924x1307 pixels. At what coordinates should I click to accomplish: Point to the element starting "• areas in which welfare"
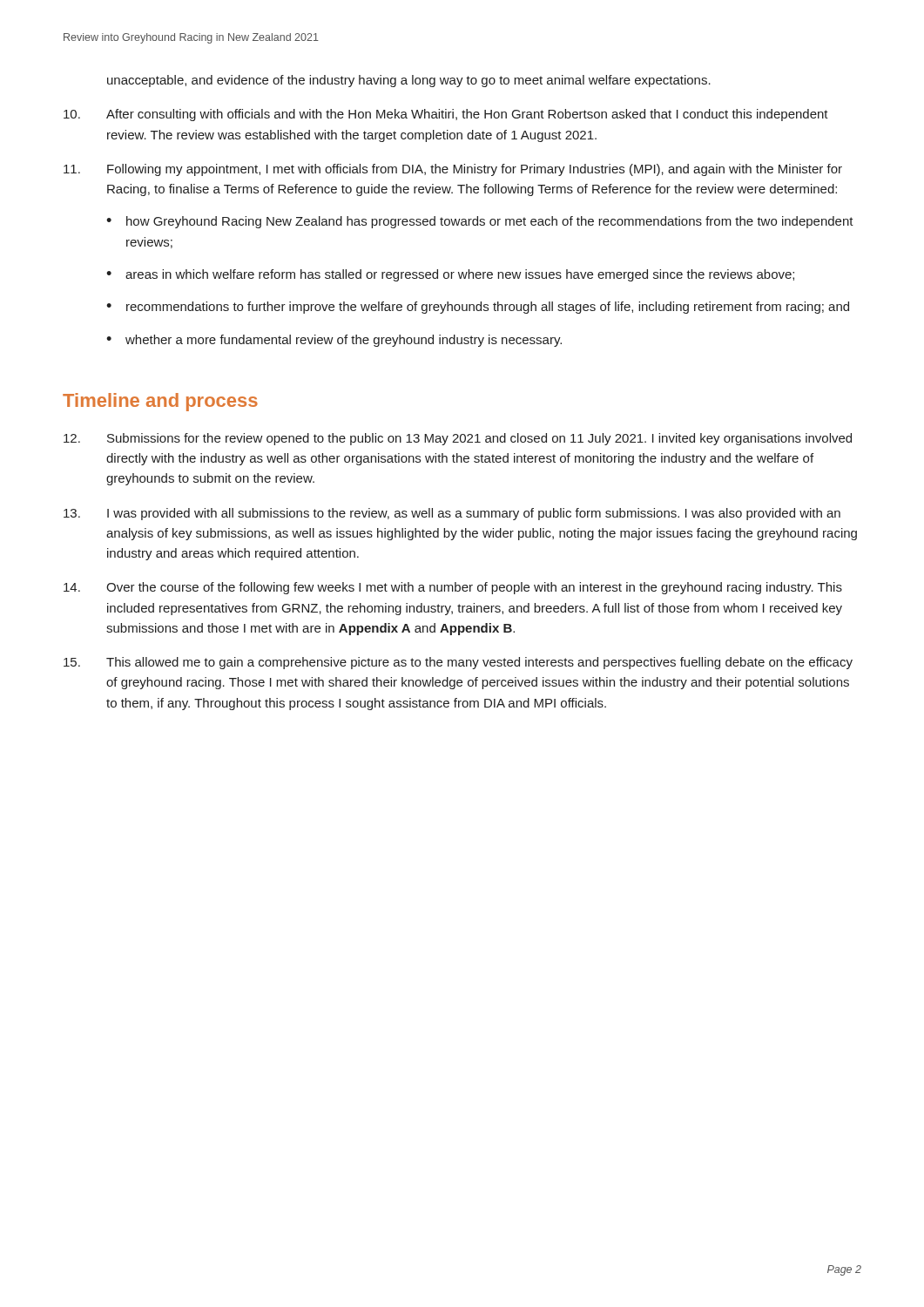pos(484,274)
